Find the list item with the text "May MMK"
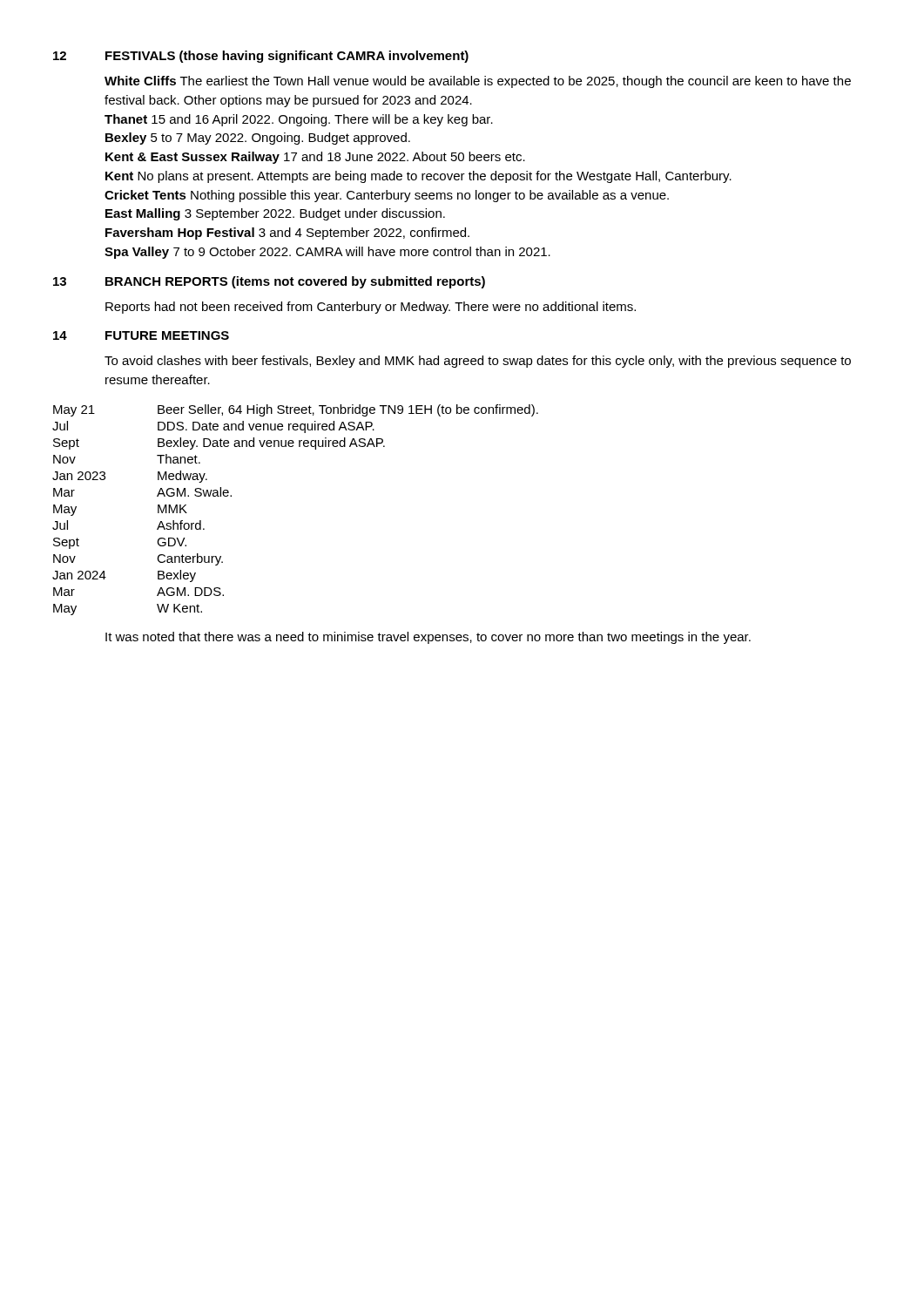 [69, 510]
